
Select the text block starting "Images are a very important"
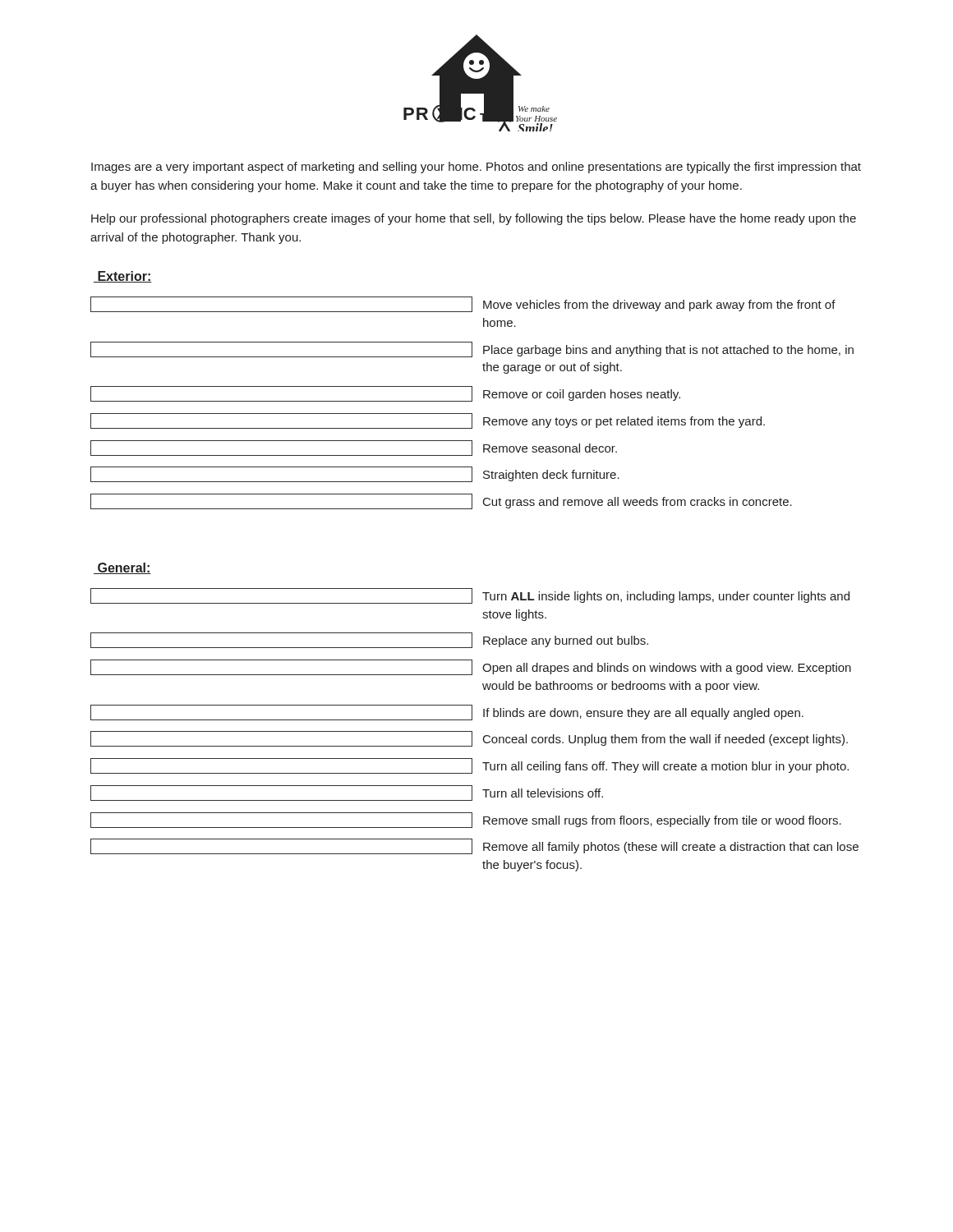(476, 176)
